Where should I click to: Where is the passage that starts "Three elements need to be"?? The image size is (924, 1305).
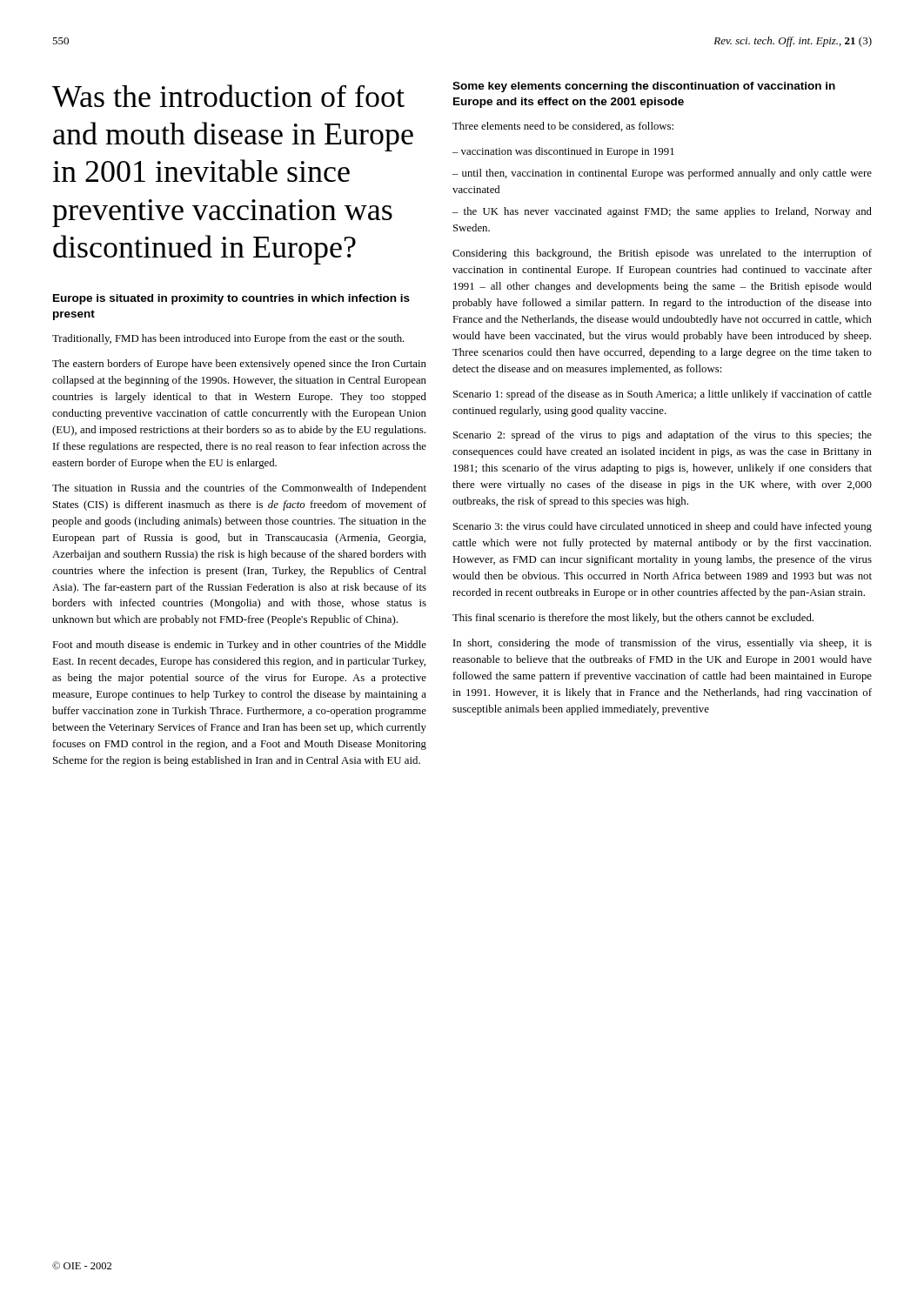pyautogui.click(x=563, y=127)
